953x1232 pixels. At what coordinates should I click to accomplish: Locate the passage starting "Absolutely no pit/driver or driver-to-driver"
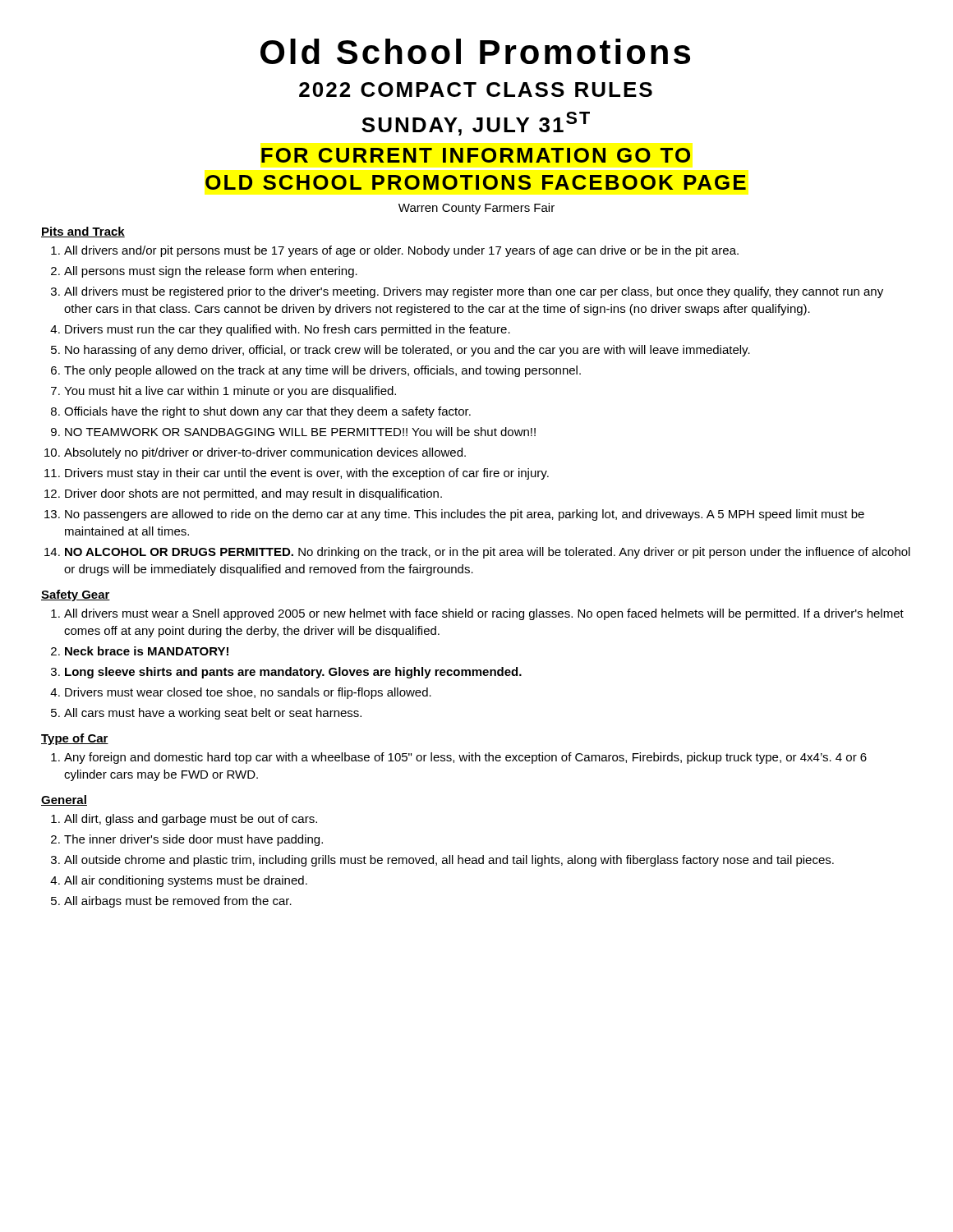476,452
